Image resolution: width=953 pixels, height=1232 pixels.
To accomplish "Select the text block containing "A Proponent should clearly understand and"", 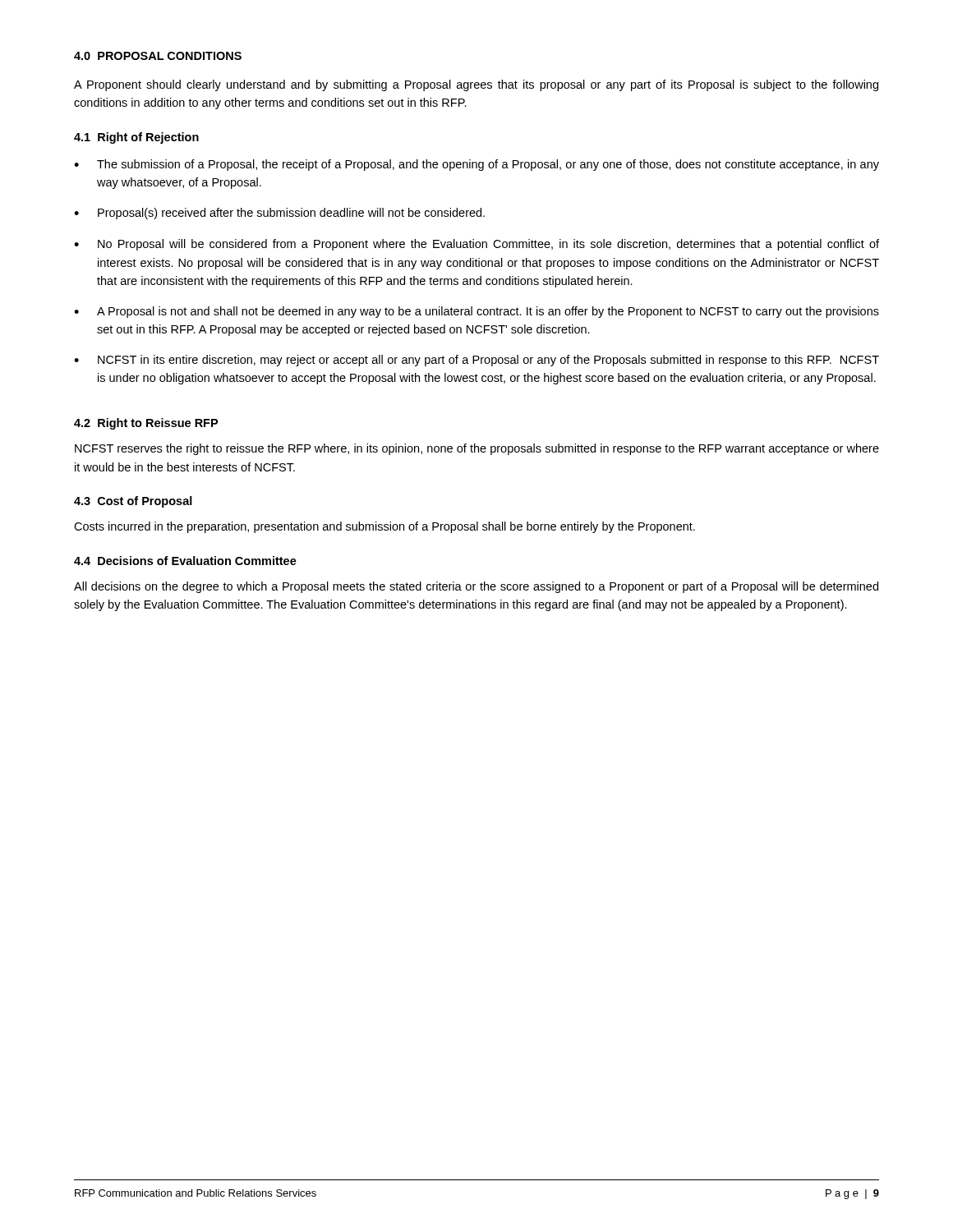I will (x=476, y=94).
